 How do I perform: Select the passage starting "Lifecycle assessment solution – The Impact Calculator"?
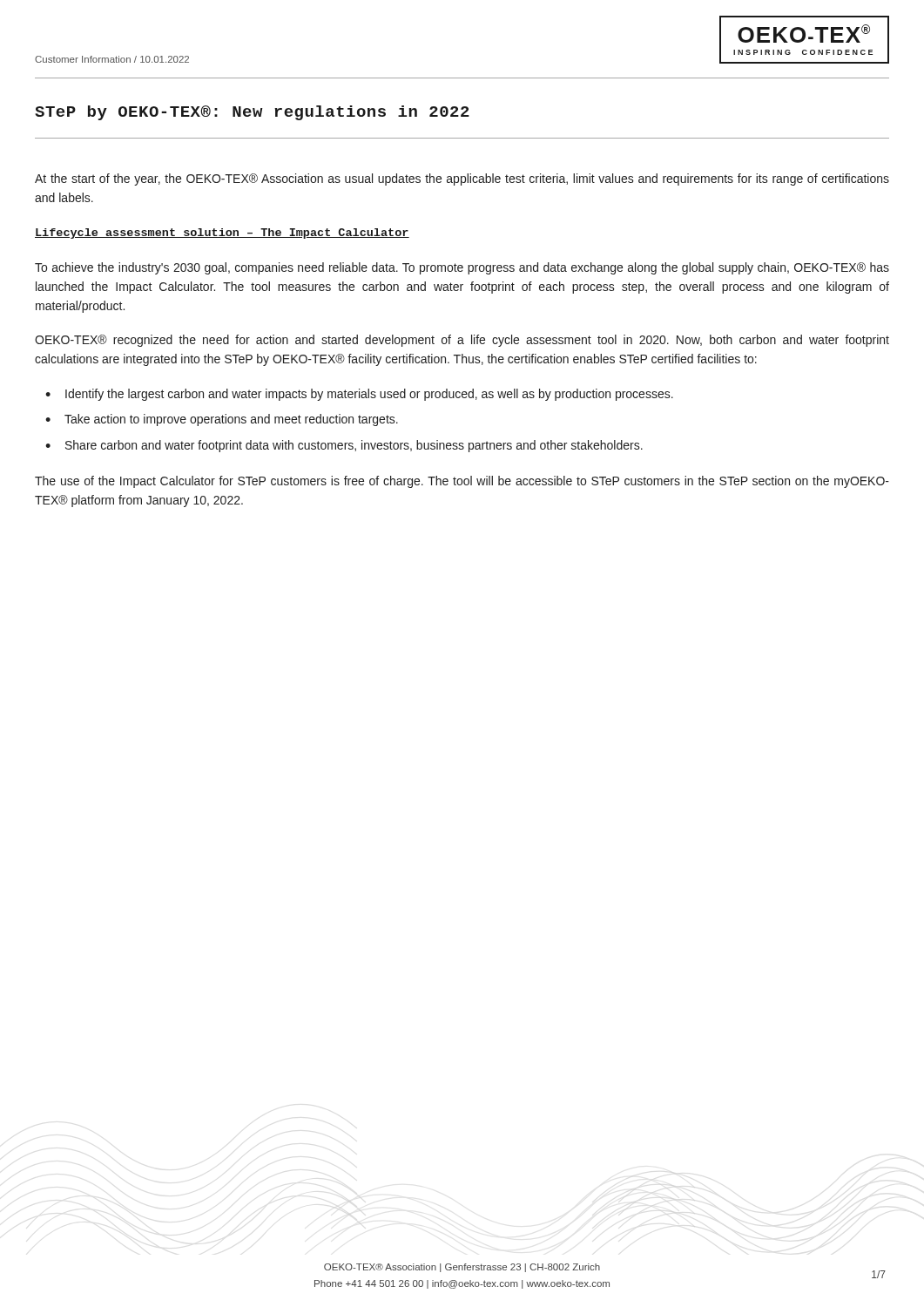coord(222,233)
